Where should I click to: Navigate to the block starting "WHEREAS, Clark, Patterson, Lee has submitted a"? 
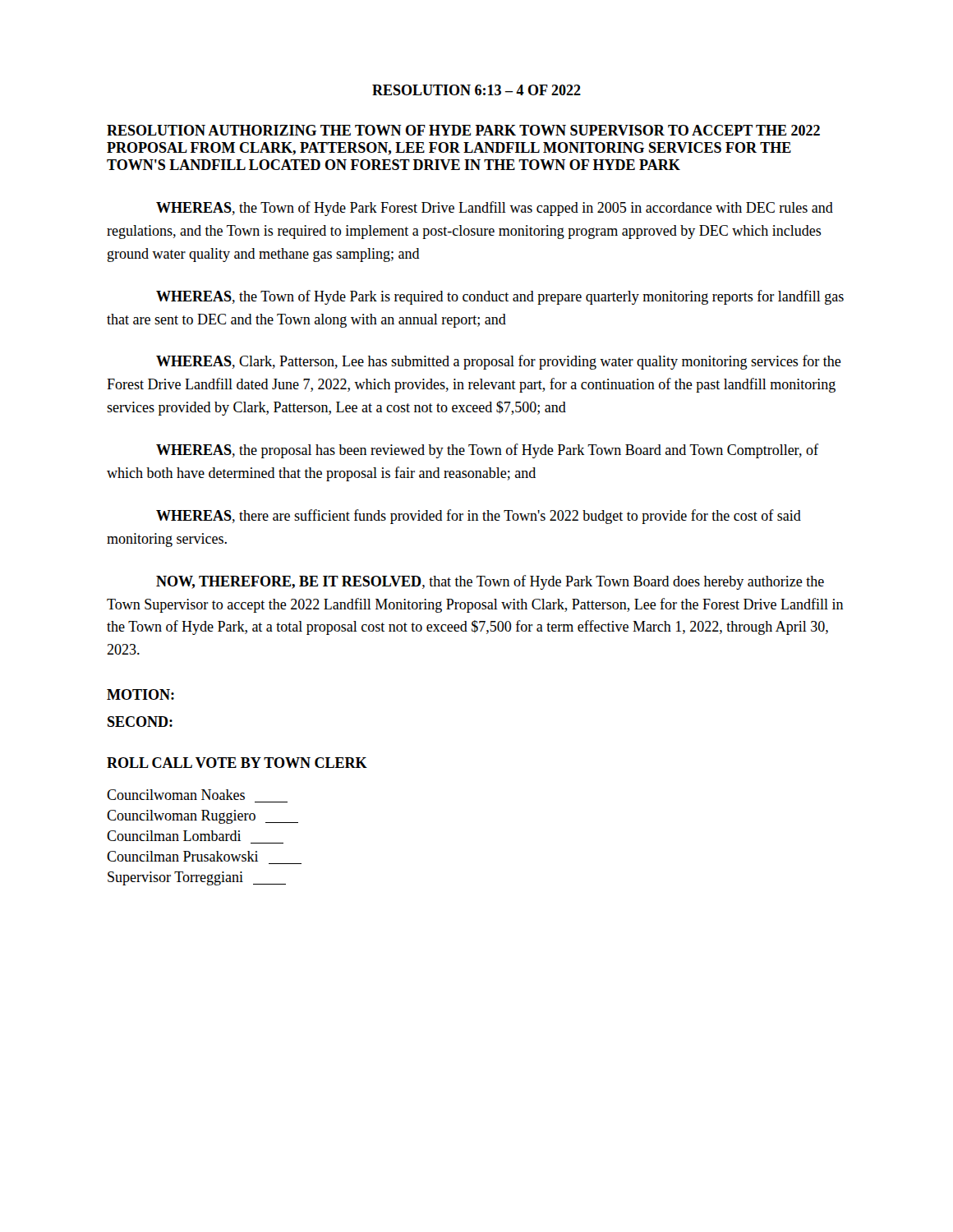474,385
